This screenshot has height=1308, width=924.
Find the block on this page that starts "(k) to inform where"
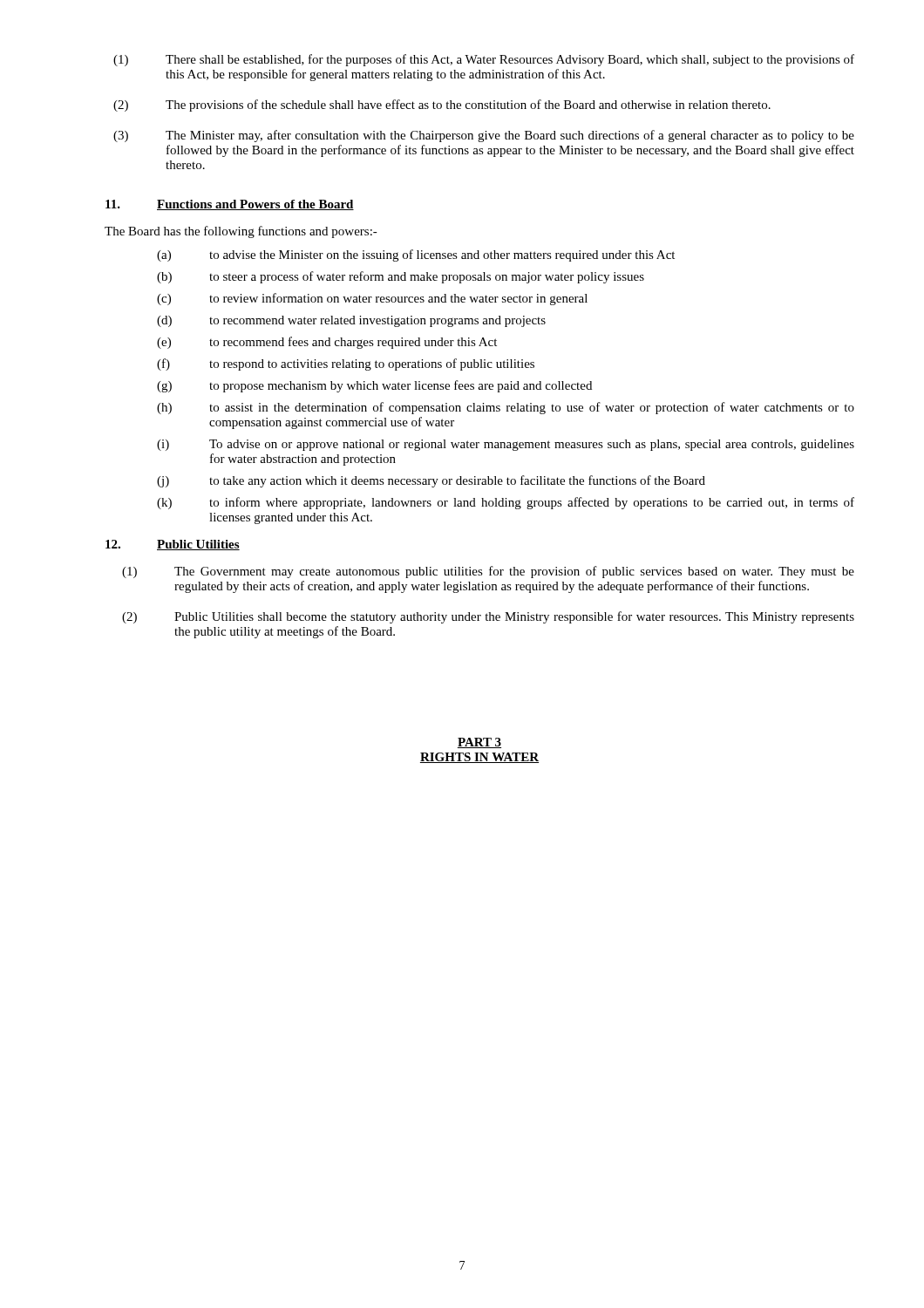(x=506, y=510)
